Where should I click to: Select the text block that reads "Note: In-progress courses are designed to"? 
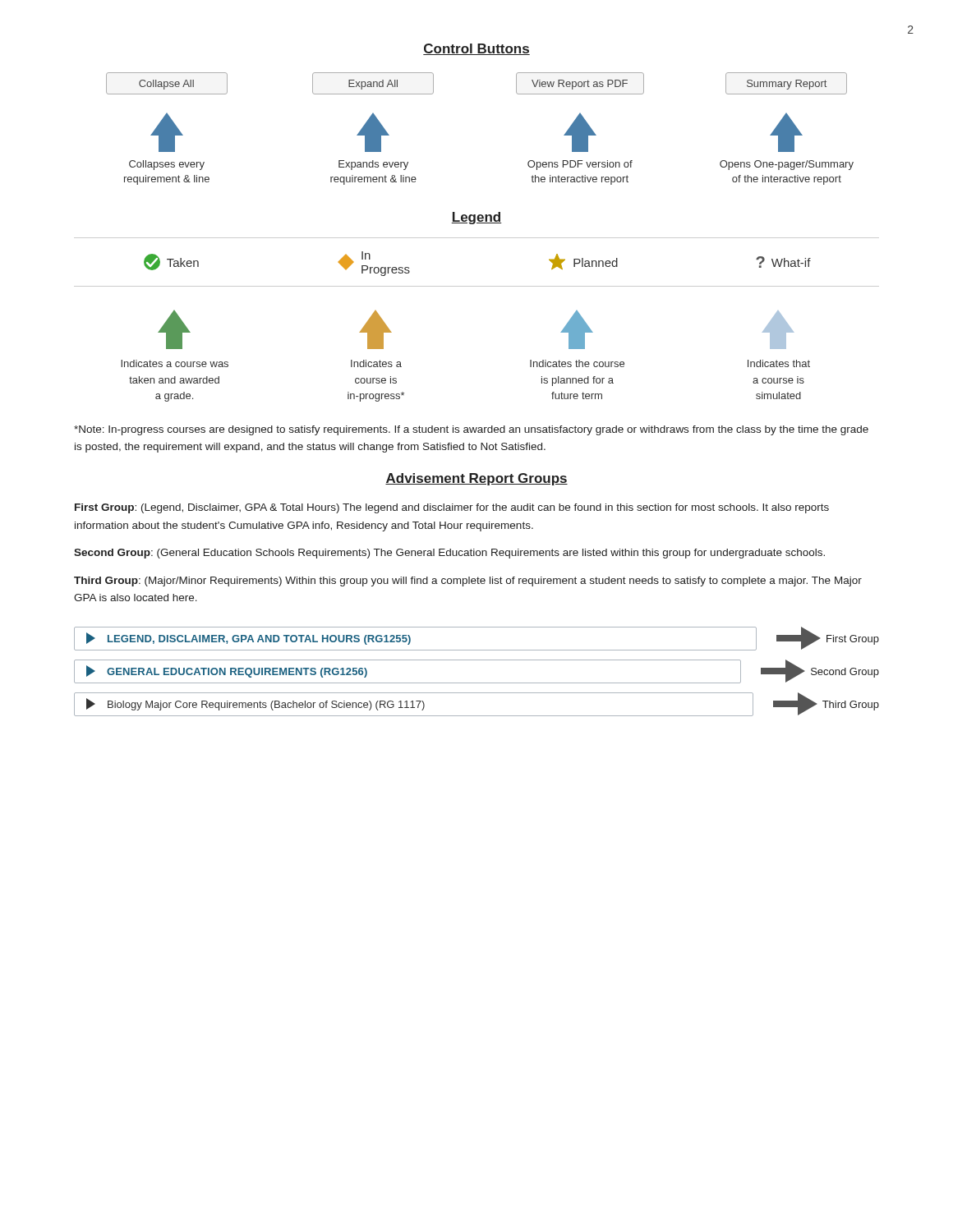(471, 438)
